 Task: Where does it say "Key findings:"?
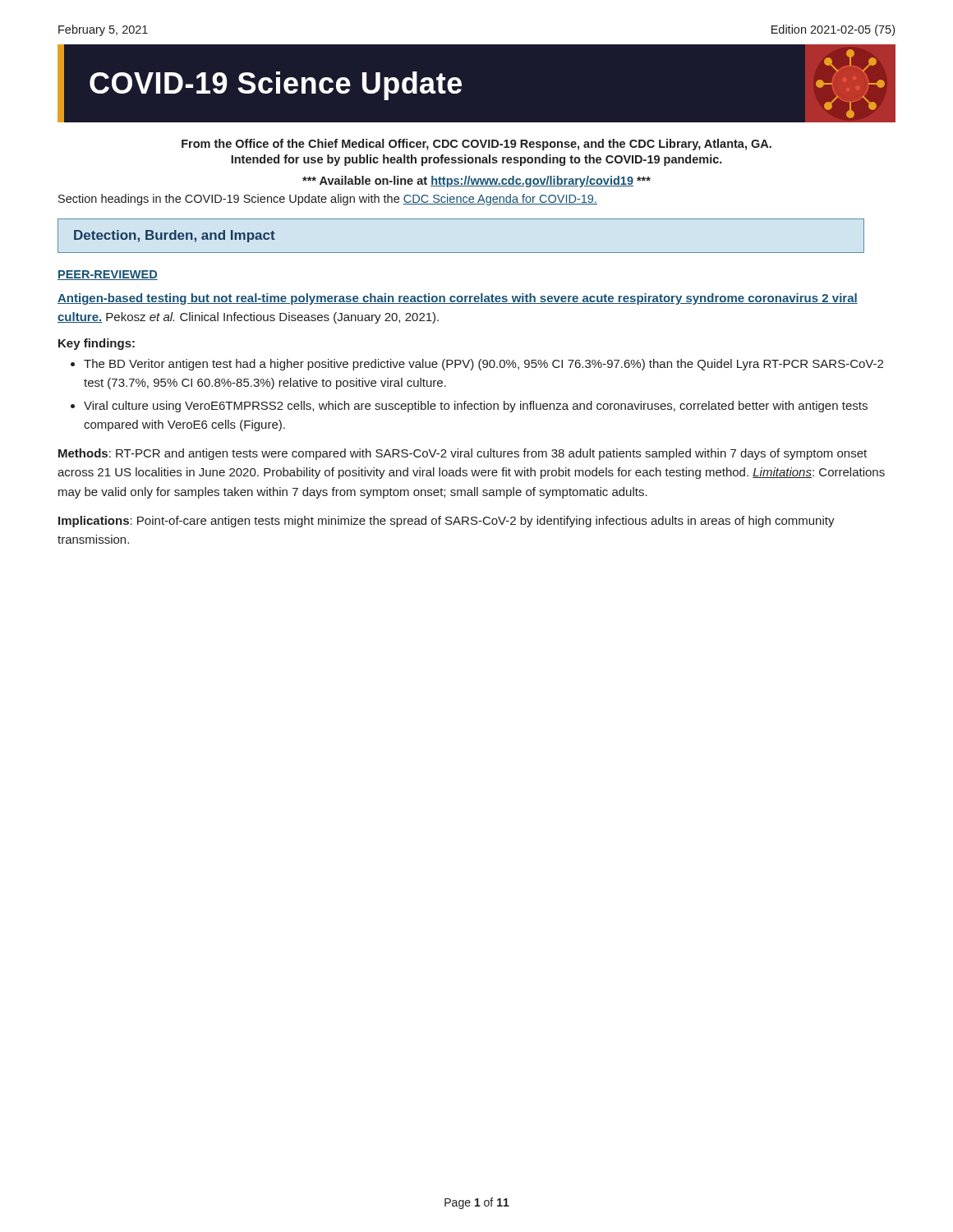coord(97,343)
